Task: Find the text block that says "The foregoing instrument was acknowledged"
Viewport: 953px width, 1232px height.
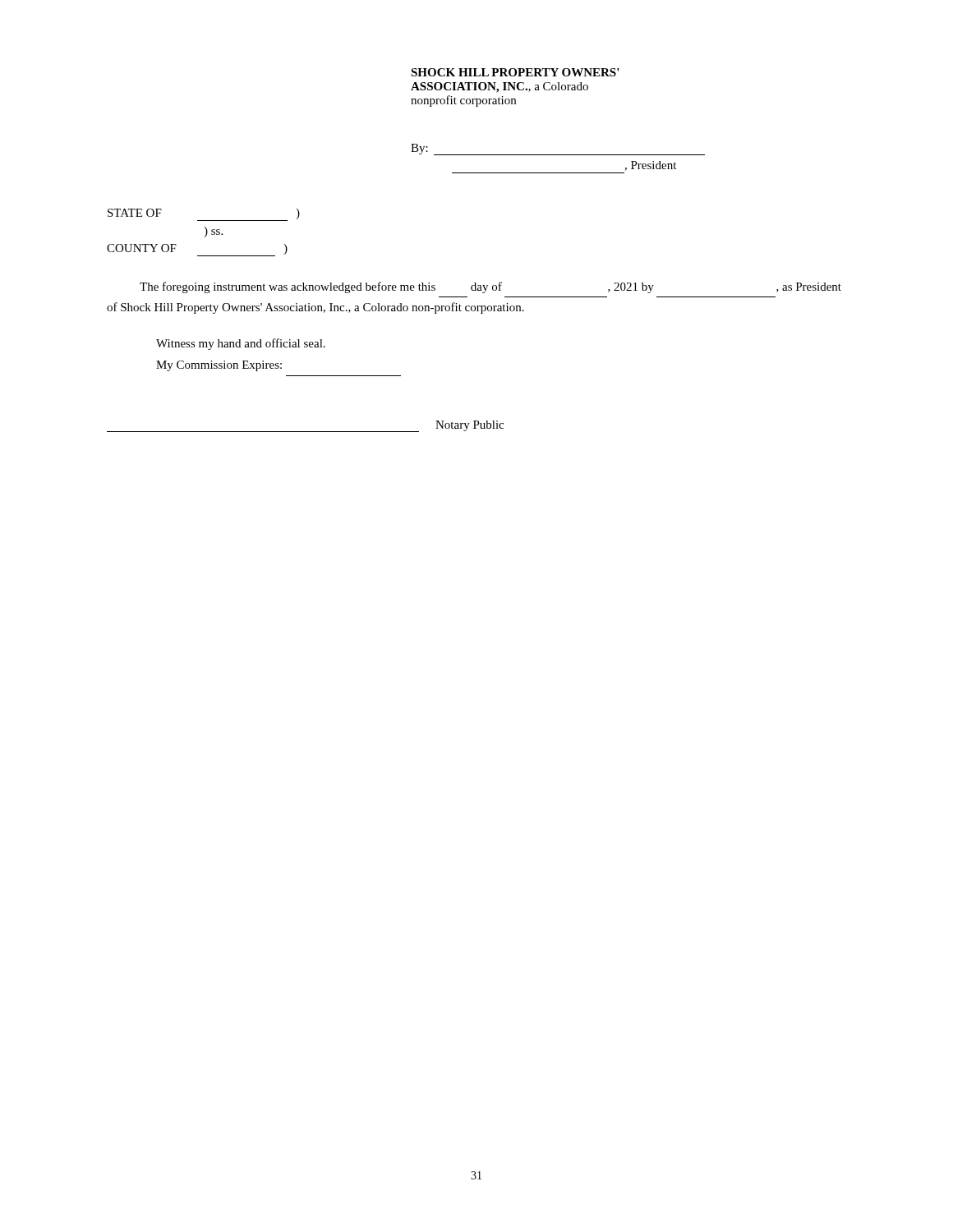Action: (474, 295)
